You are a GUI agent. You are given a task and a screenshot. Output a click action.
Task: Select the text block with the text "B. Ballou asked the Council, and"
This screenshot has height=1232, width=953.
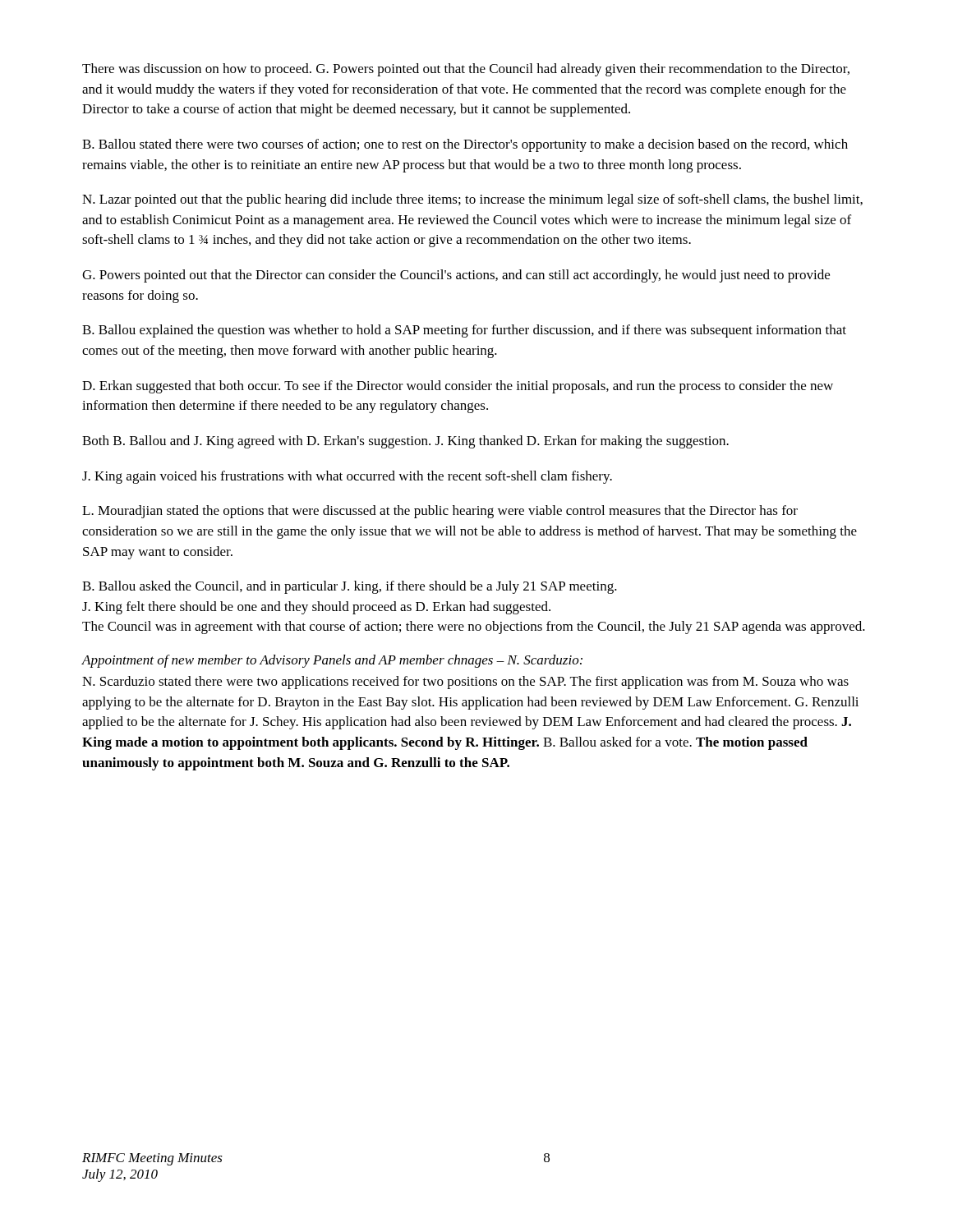click(x=474, y=606)
